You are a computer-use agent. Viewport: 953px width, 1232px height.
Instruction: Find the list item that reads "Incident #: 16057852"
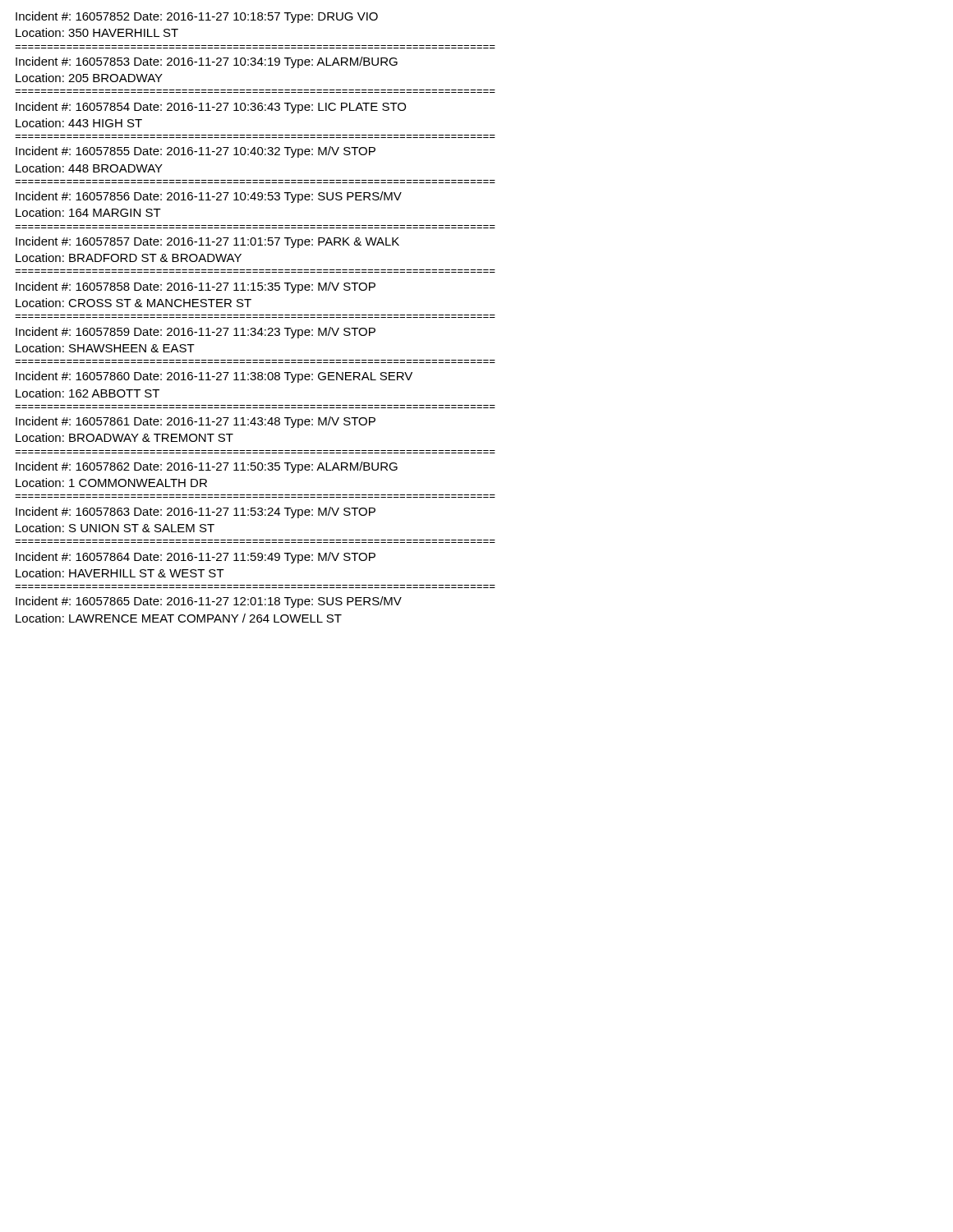coord(197,17)
